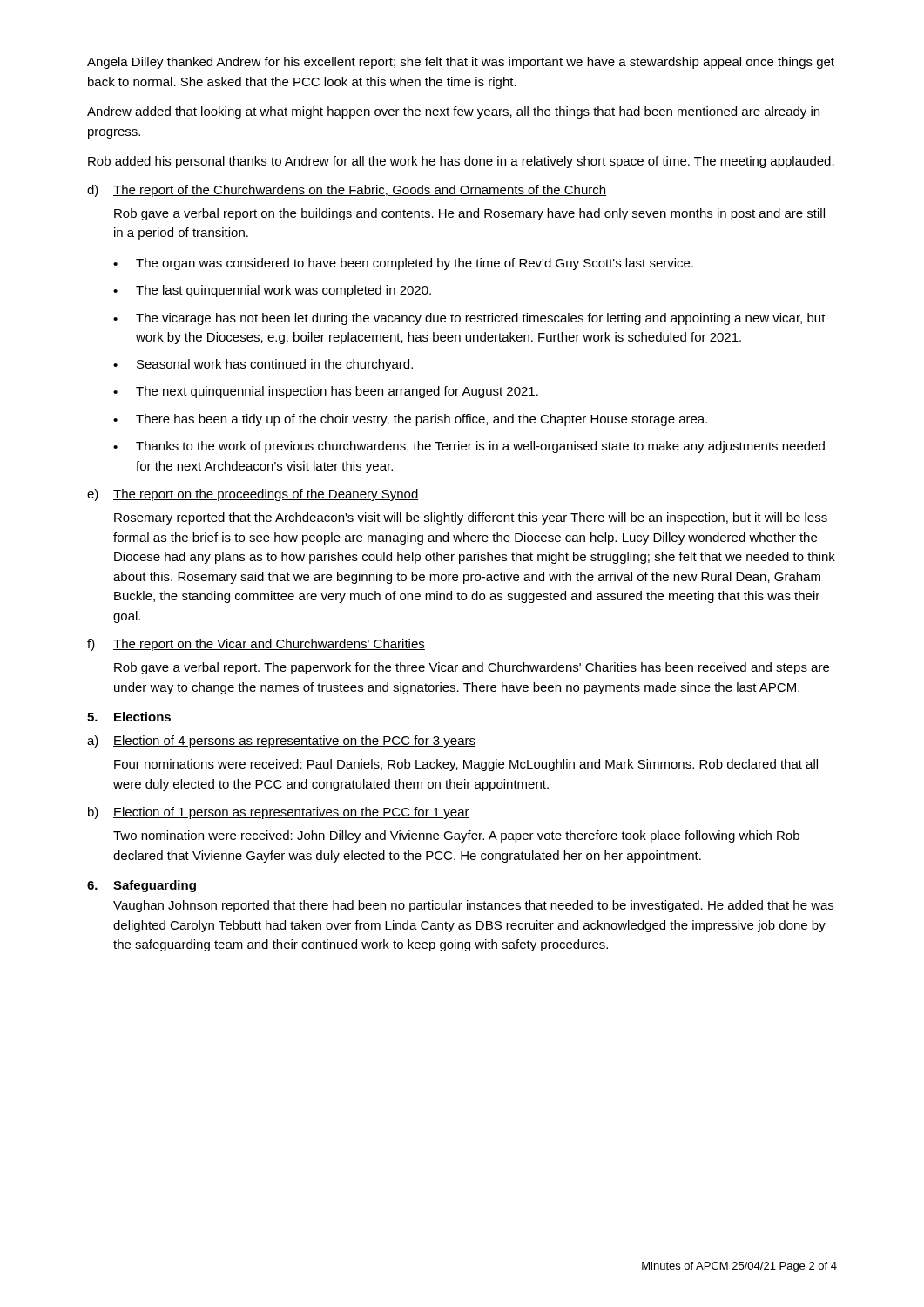
Task: Locate the passage starting "6. Safeguarding"
Action: tap(142, 885)
